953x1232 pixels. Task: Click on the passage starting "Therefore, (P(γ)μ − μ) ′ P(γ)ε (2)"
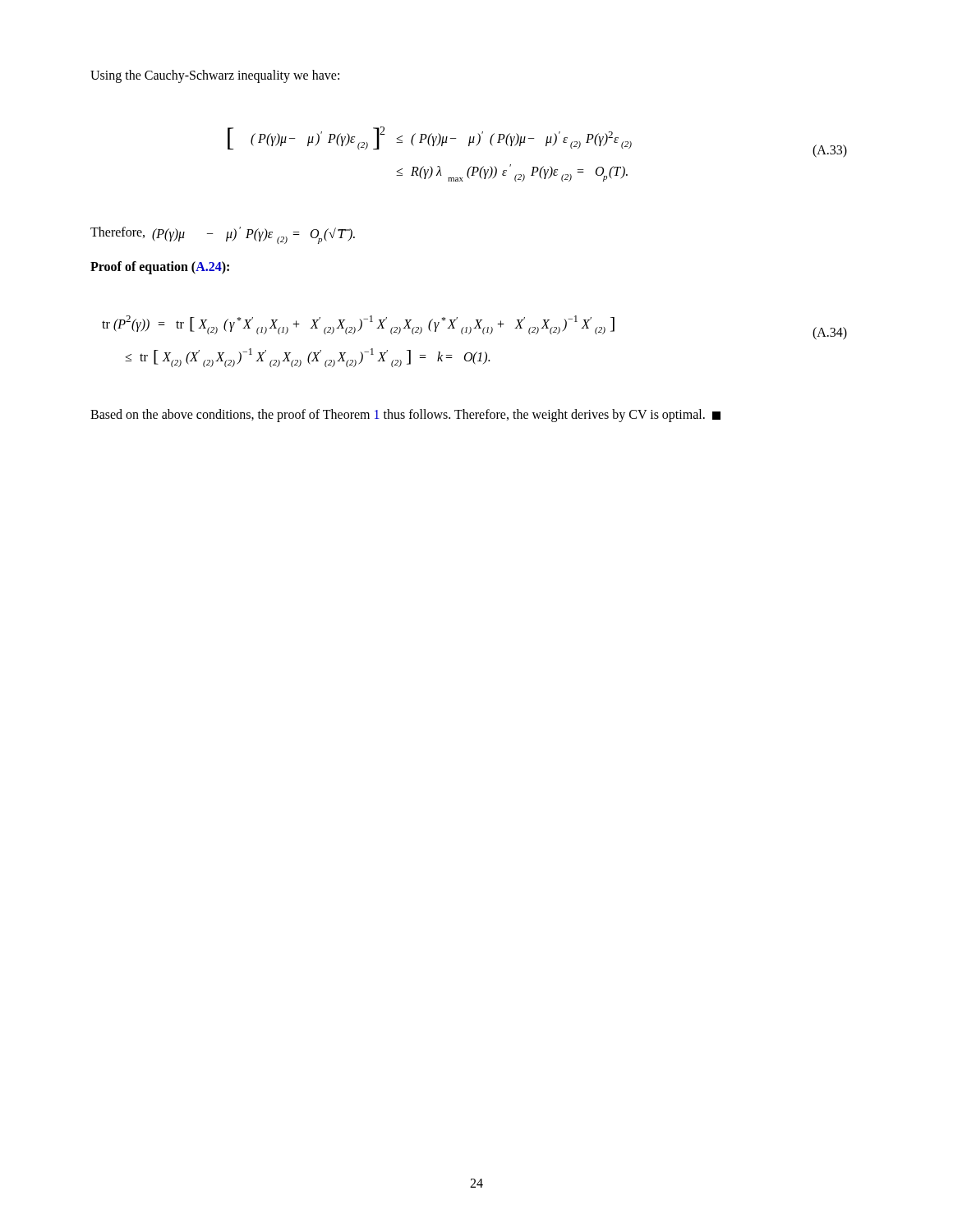tap(227, 233)
